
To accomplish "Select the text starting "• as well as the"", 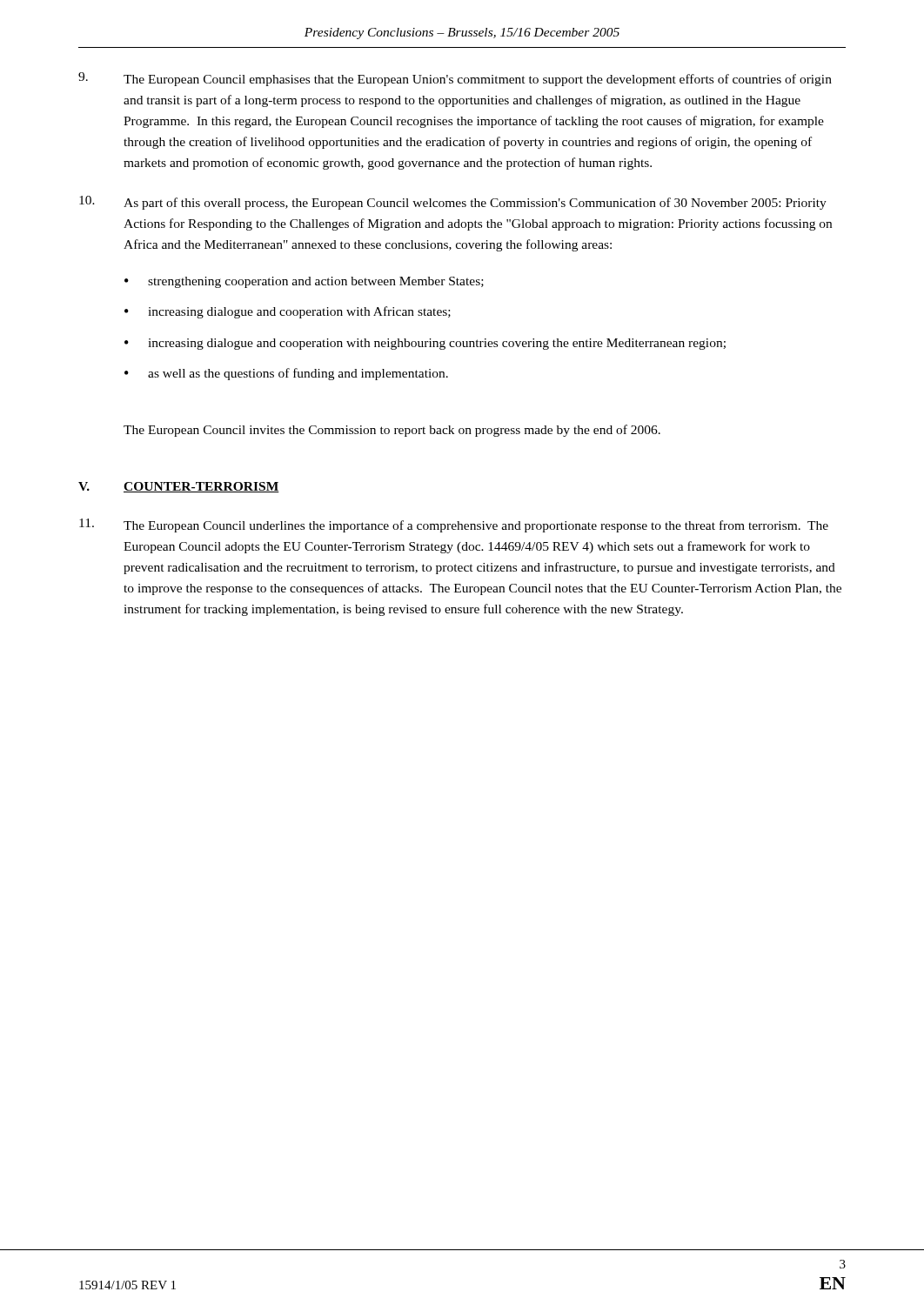I will tap(286, 374).
